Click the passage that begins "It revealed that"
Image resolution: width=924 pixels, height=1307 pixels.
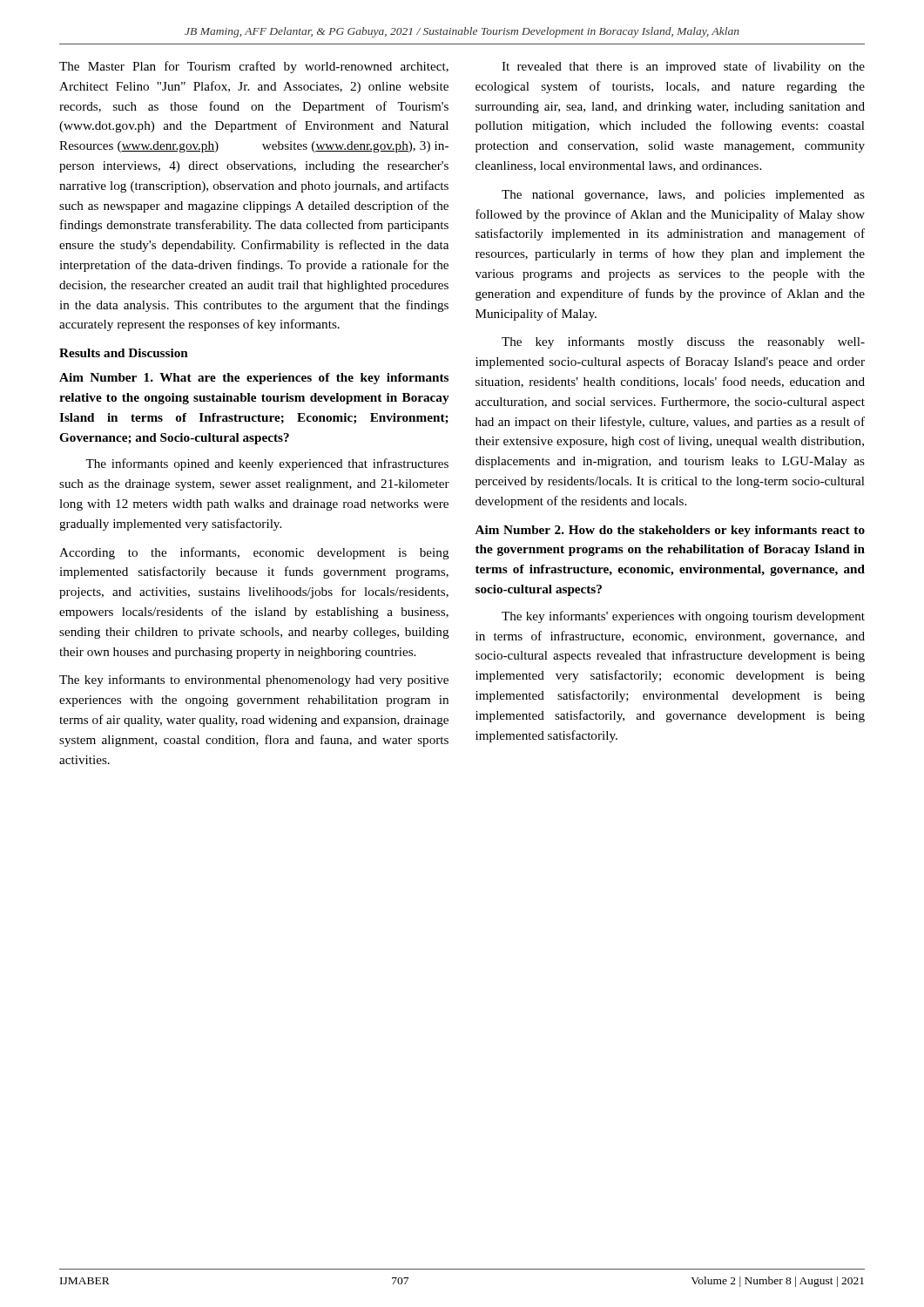tap(670, 116)
